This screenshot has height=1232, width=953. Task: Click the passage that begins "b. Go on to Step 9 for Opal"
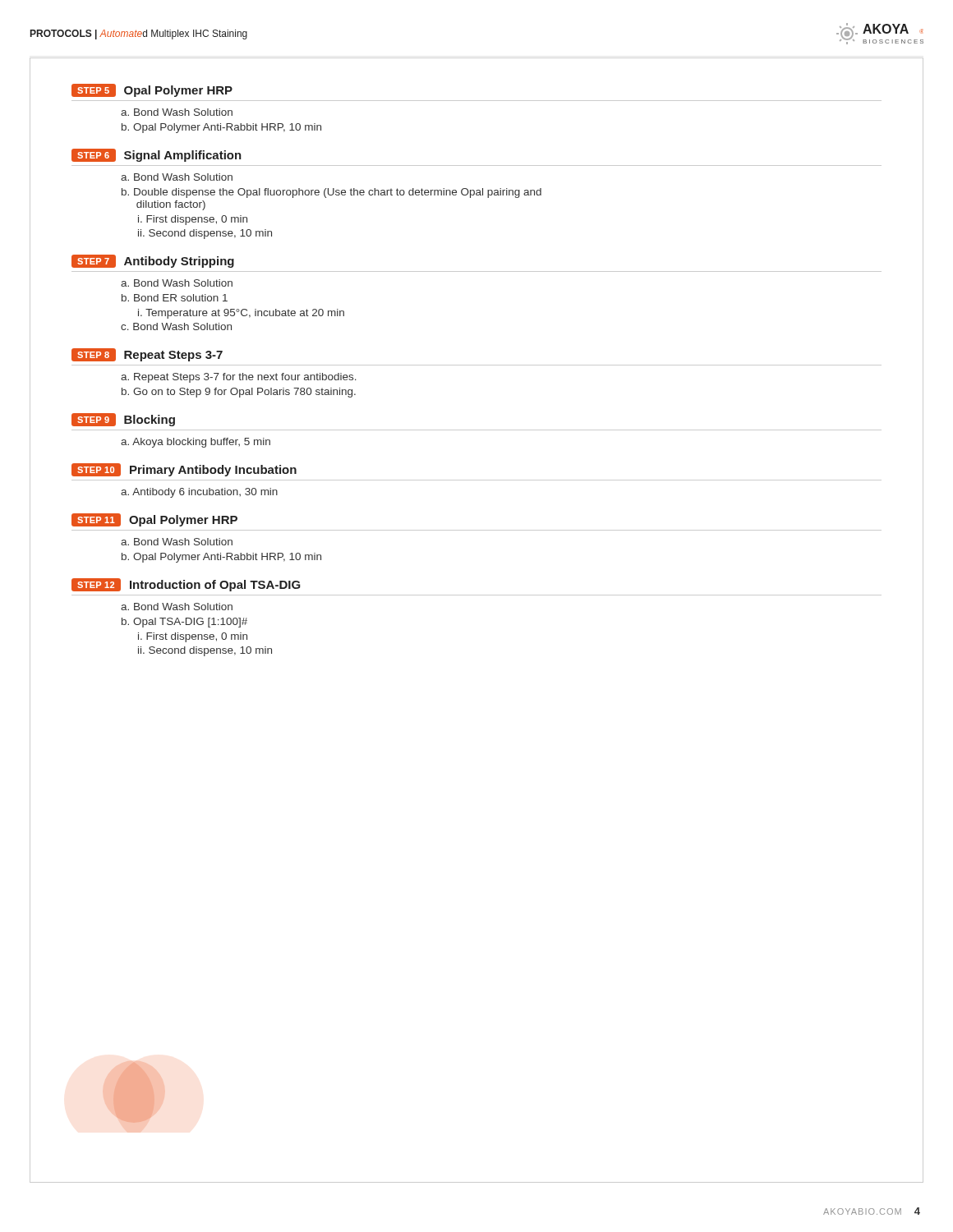click(x=239, y=391)
